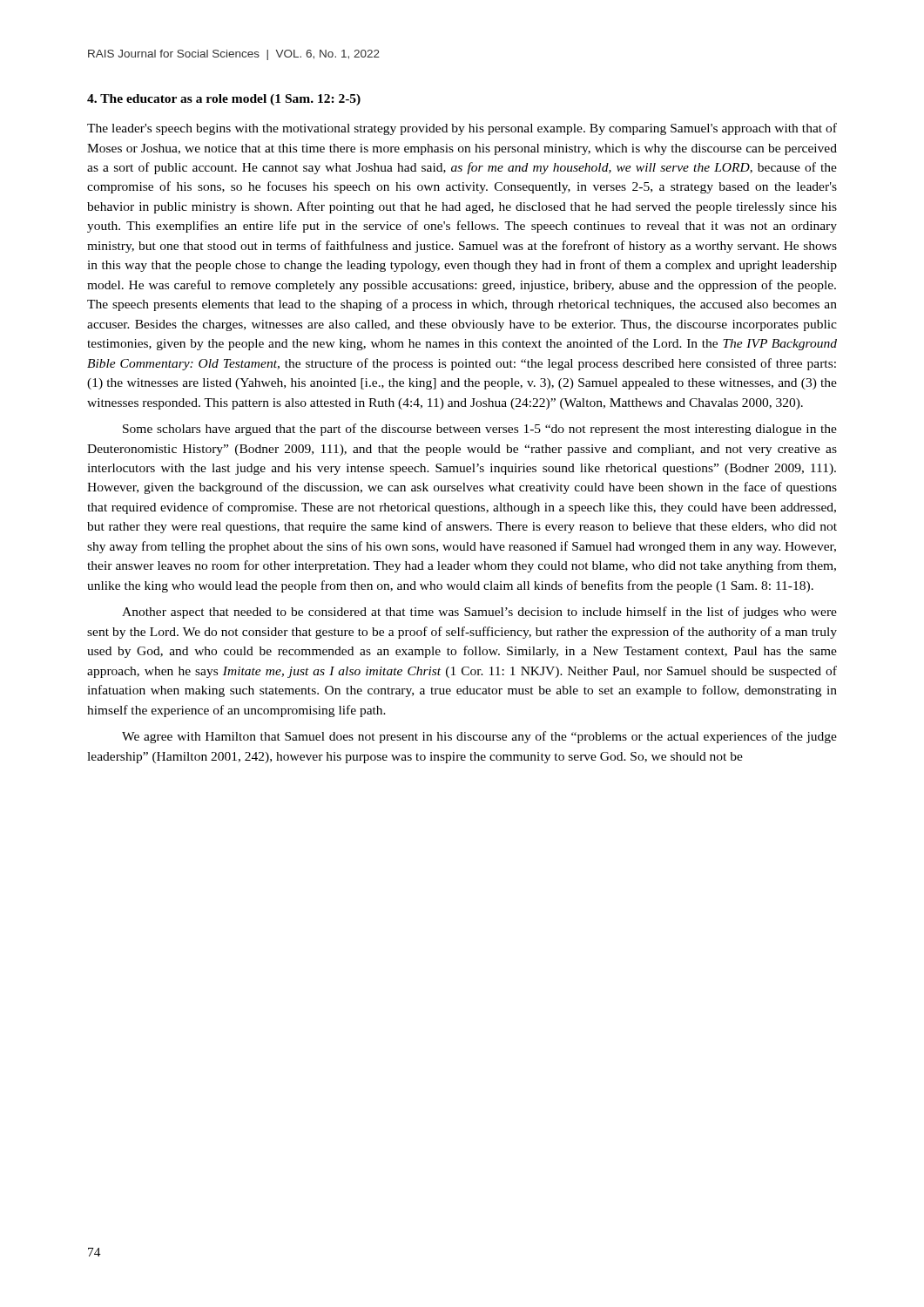924x1307 pixels.
Task: Click on the element starting "Another aspect that needed to"
Action: (462, 661)
